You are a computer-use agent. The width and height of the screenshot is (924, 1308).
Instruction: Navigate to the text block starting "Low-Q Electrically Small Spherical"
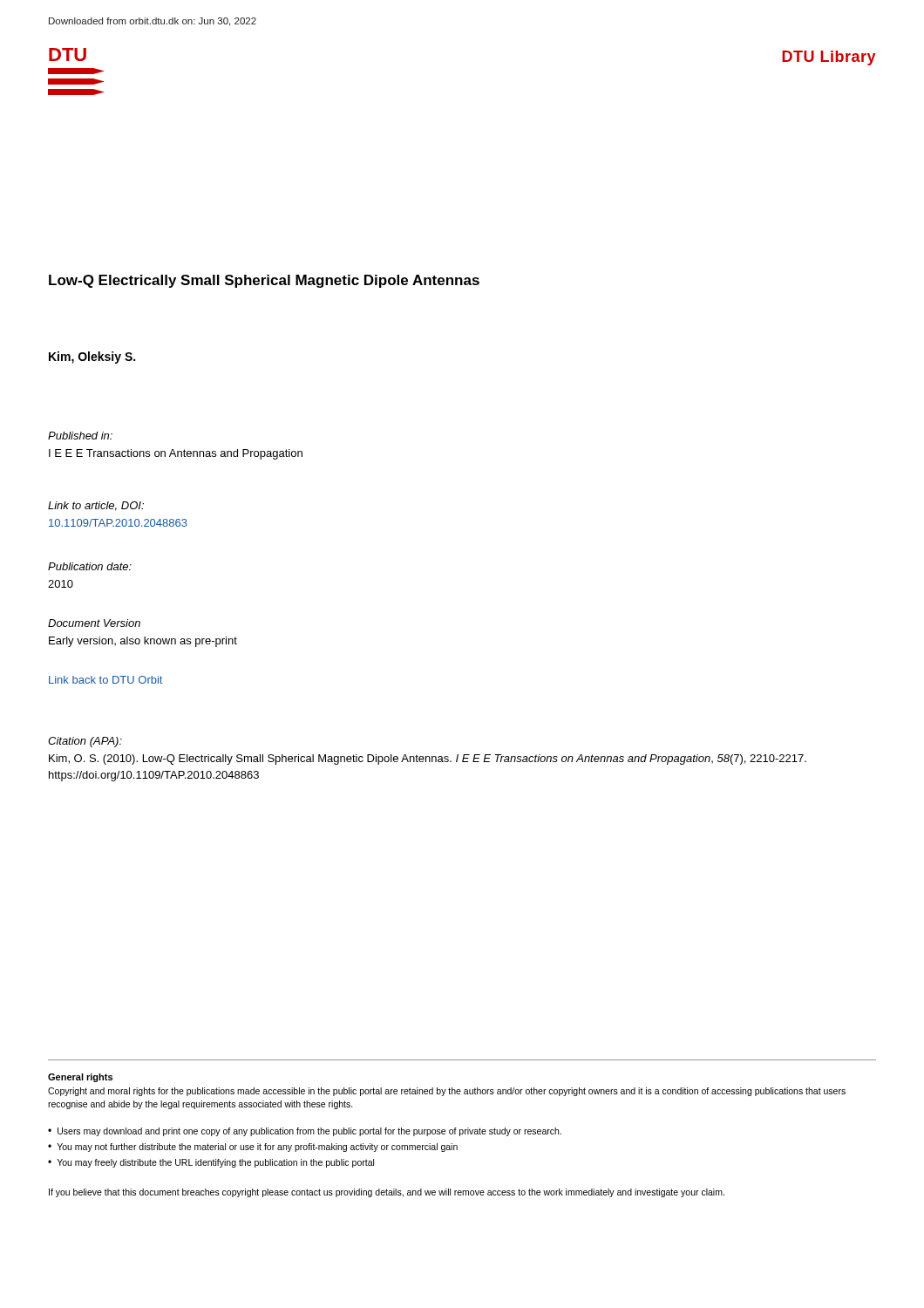[264, 280]
